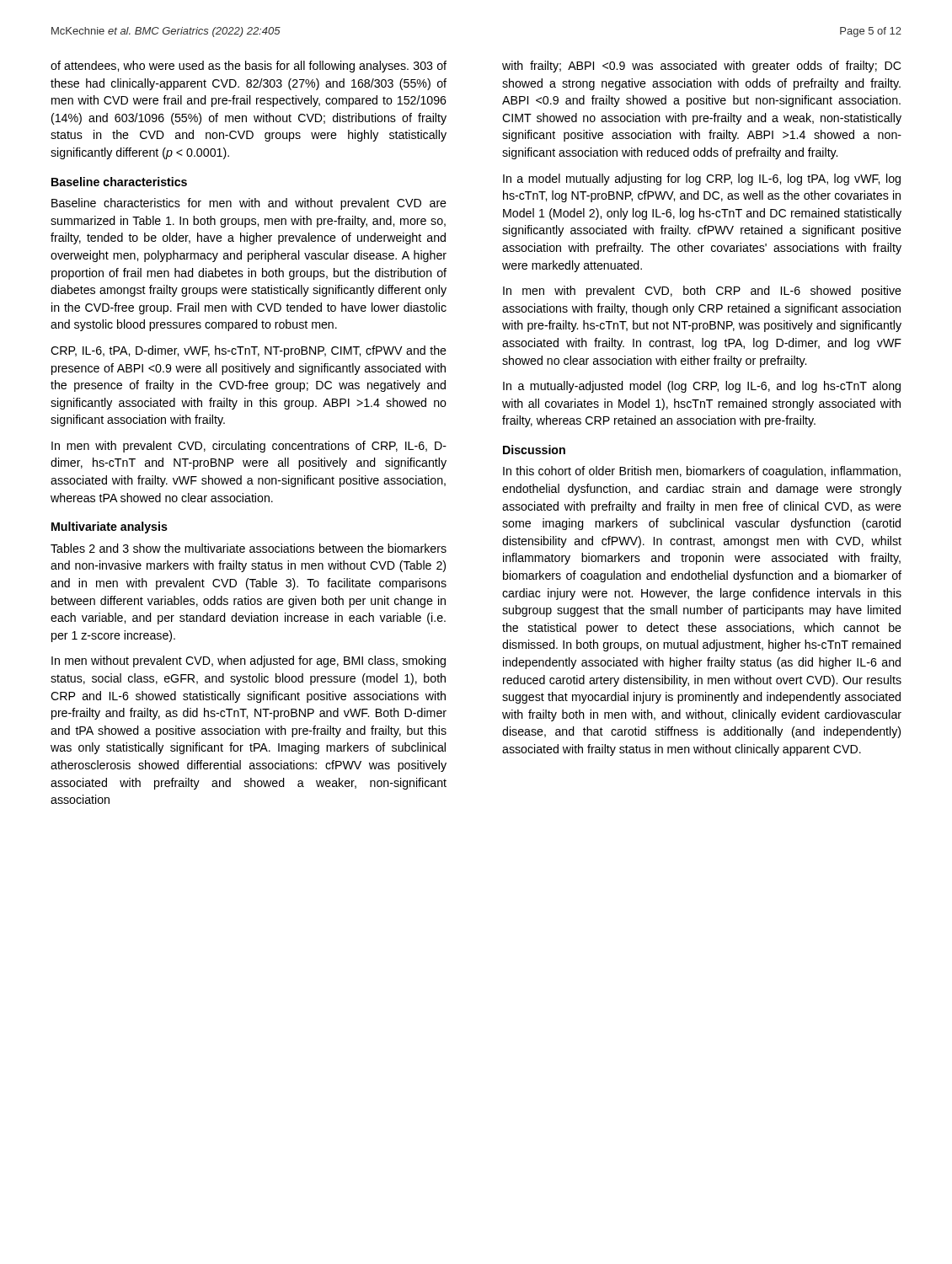This screenshot has width=952, height=1264.
Task: Select the element starting "Tables 2 and 3 show the"
Action: pyautogui.click(x=249, y=592)
